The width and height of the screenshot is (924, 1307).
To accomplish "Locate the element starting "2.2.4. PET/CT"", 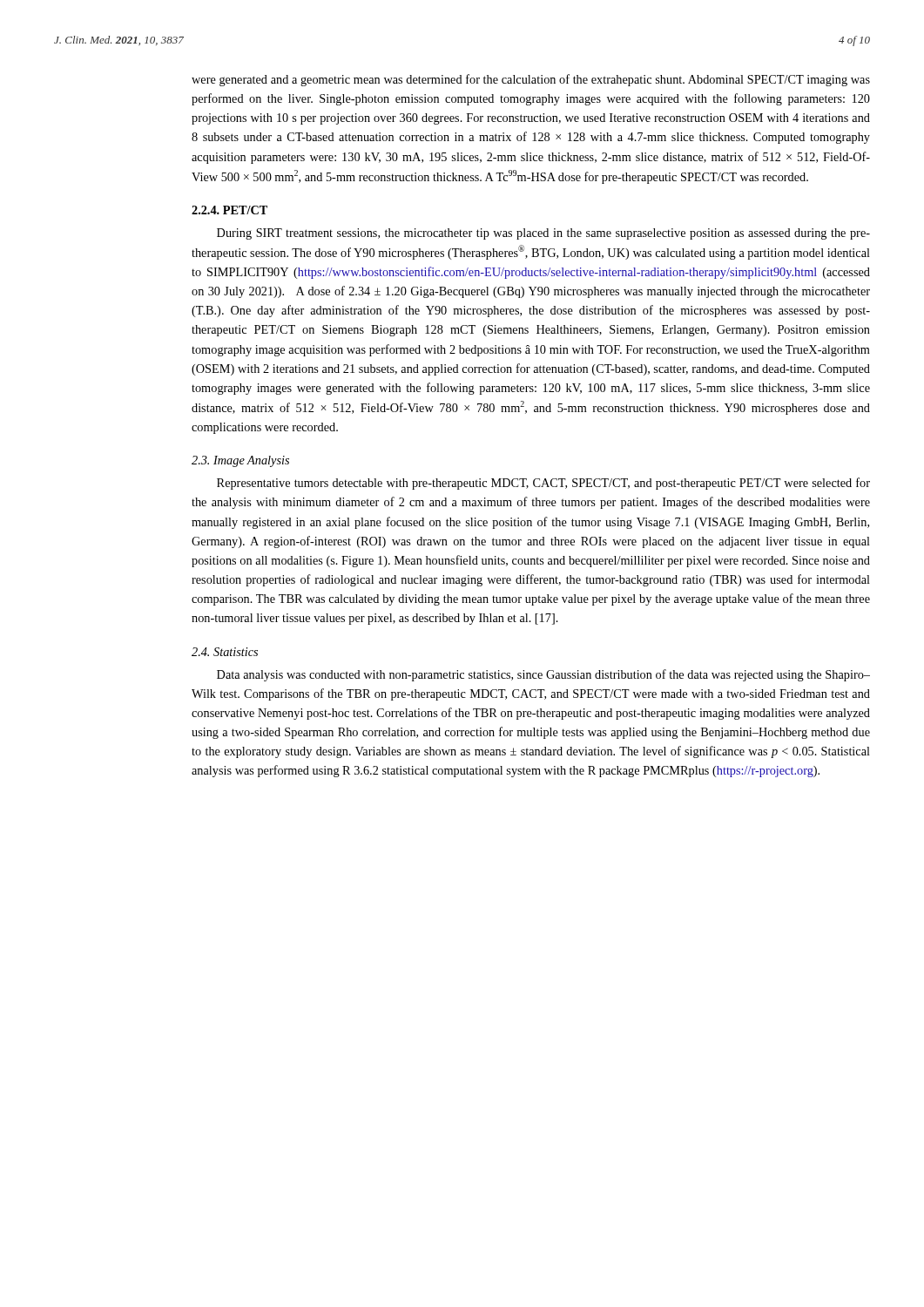I will point(230,210).
